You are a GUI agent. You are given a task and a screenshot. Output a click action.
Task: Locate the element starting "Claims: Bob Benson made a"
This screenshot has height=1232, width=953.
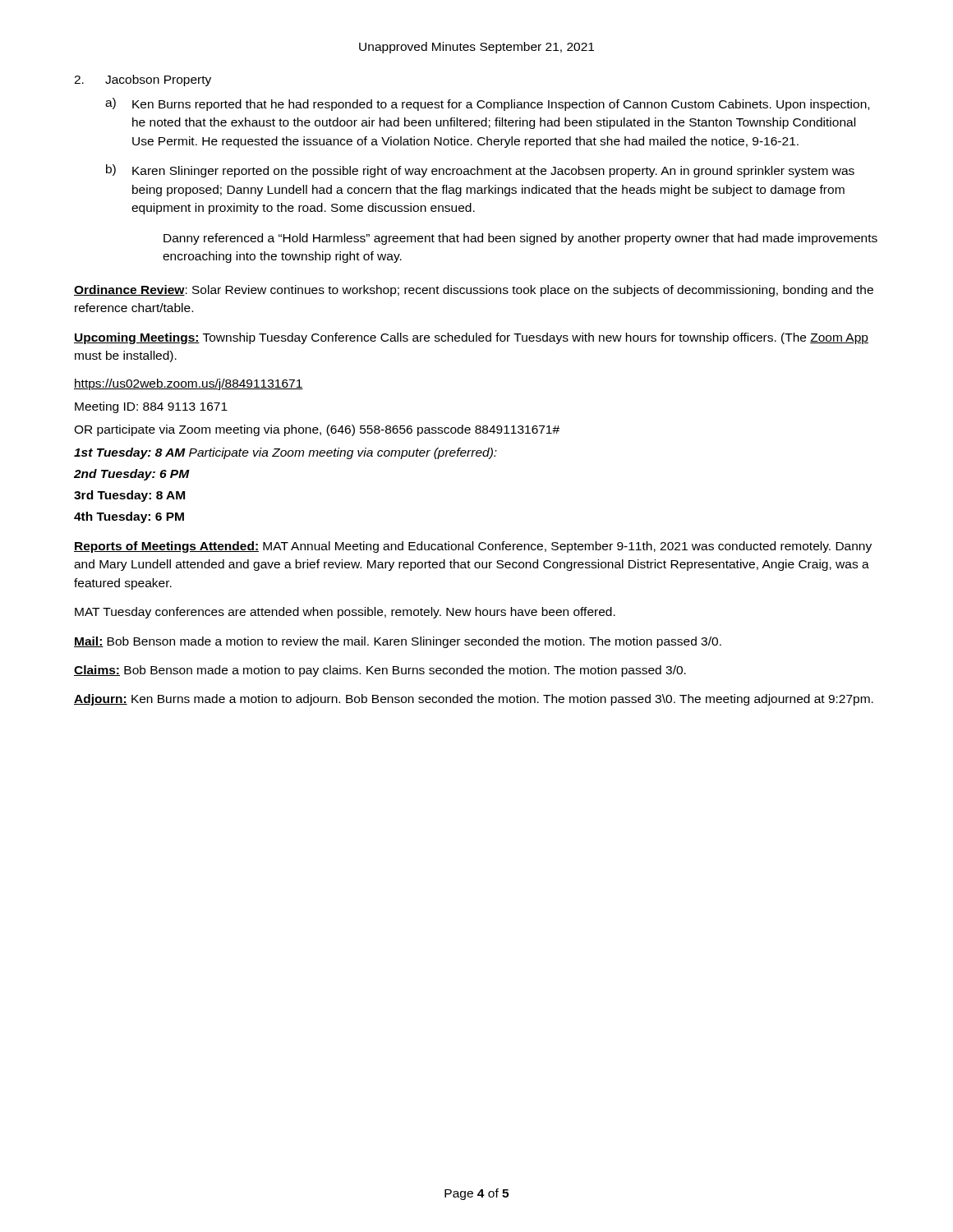pyautogui.click(x=380, y=670)
